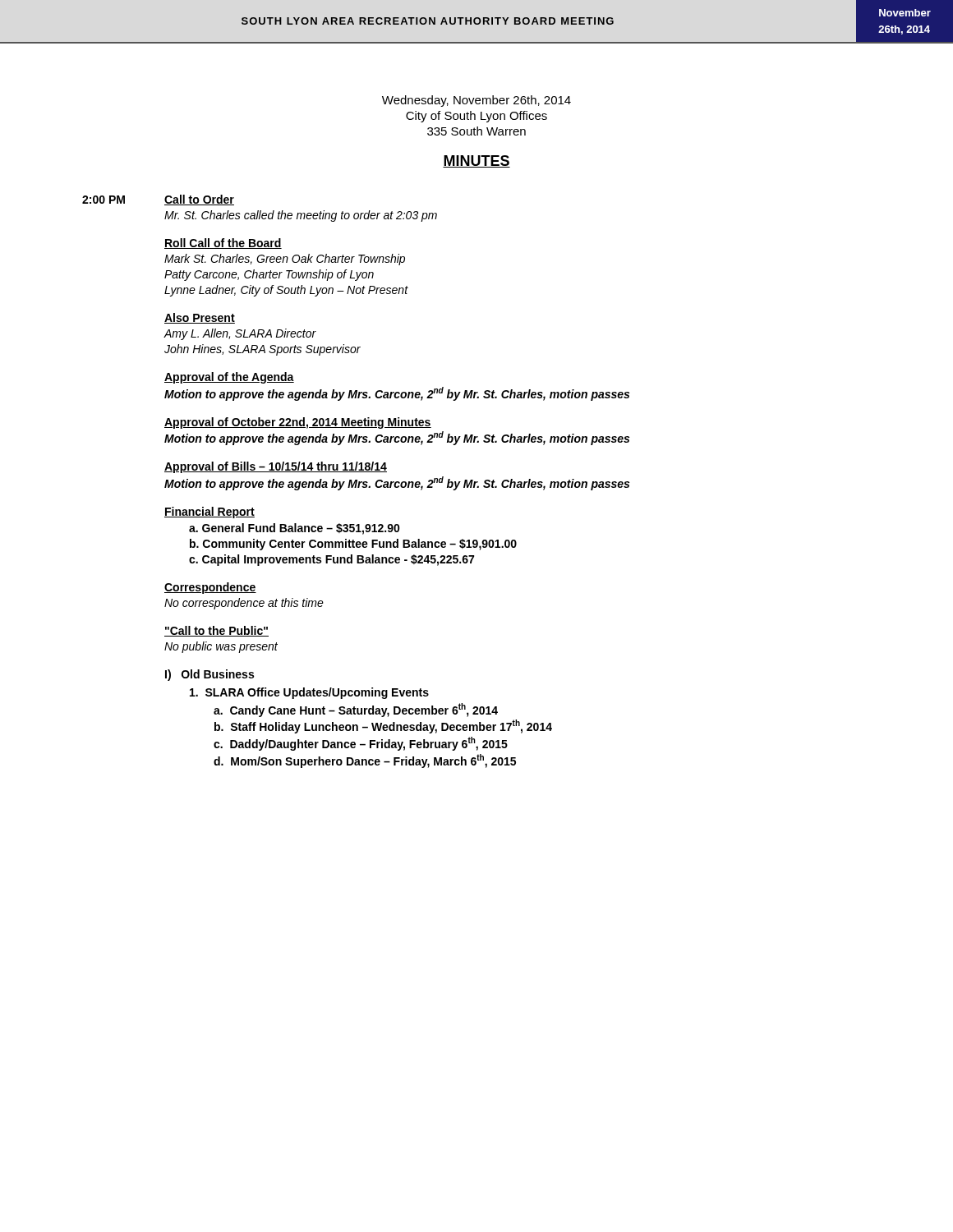Point to the passage starting "Approval of the Agenda"

[229, 377]
